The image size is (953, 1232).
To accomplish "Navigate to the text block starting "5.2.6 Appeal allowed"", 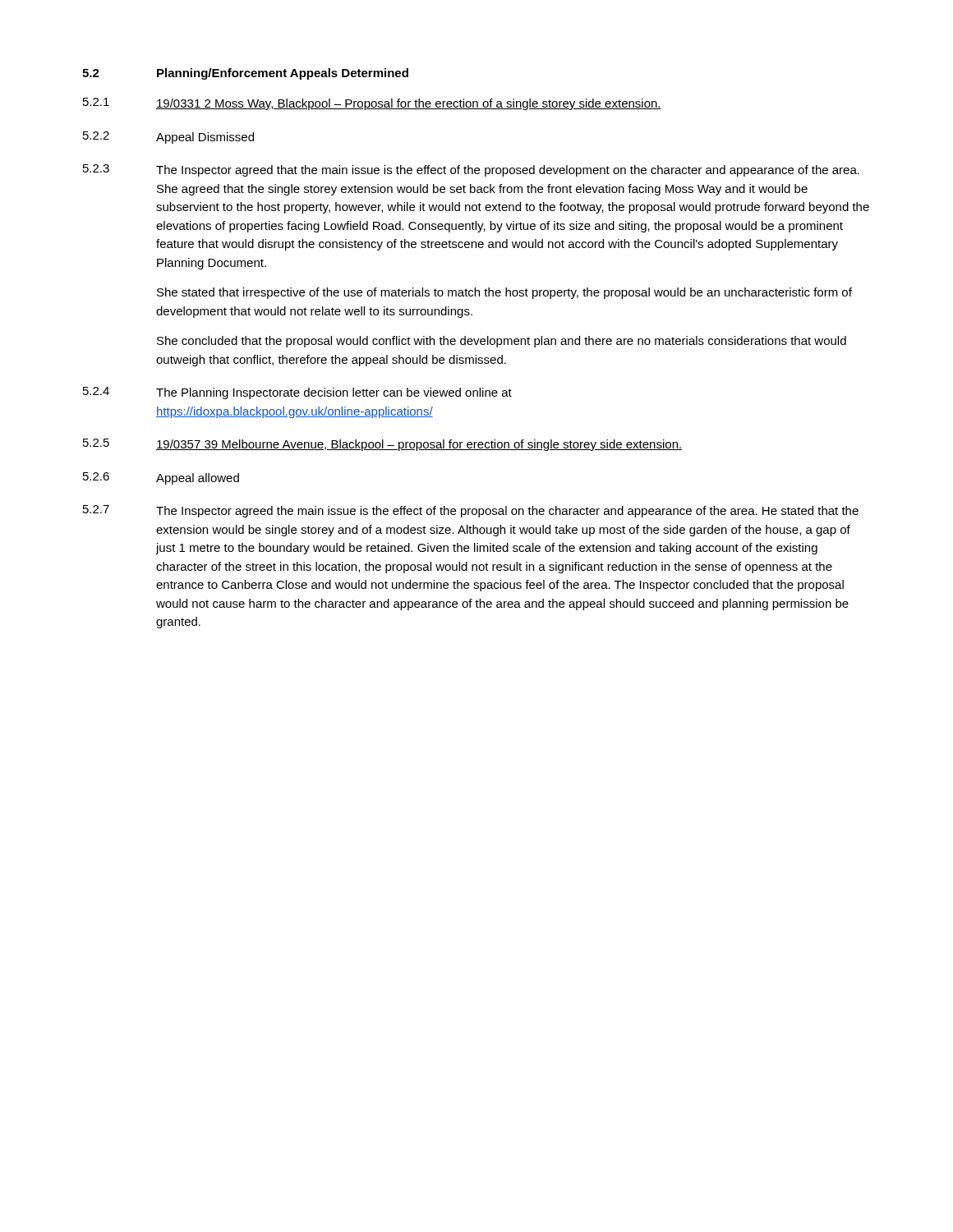I will click(161, 478).
